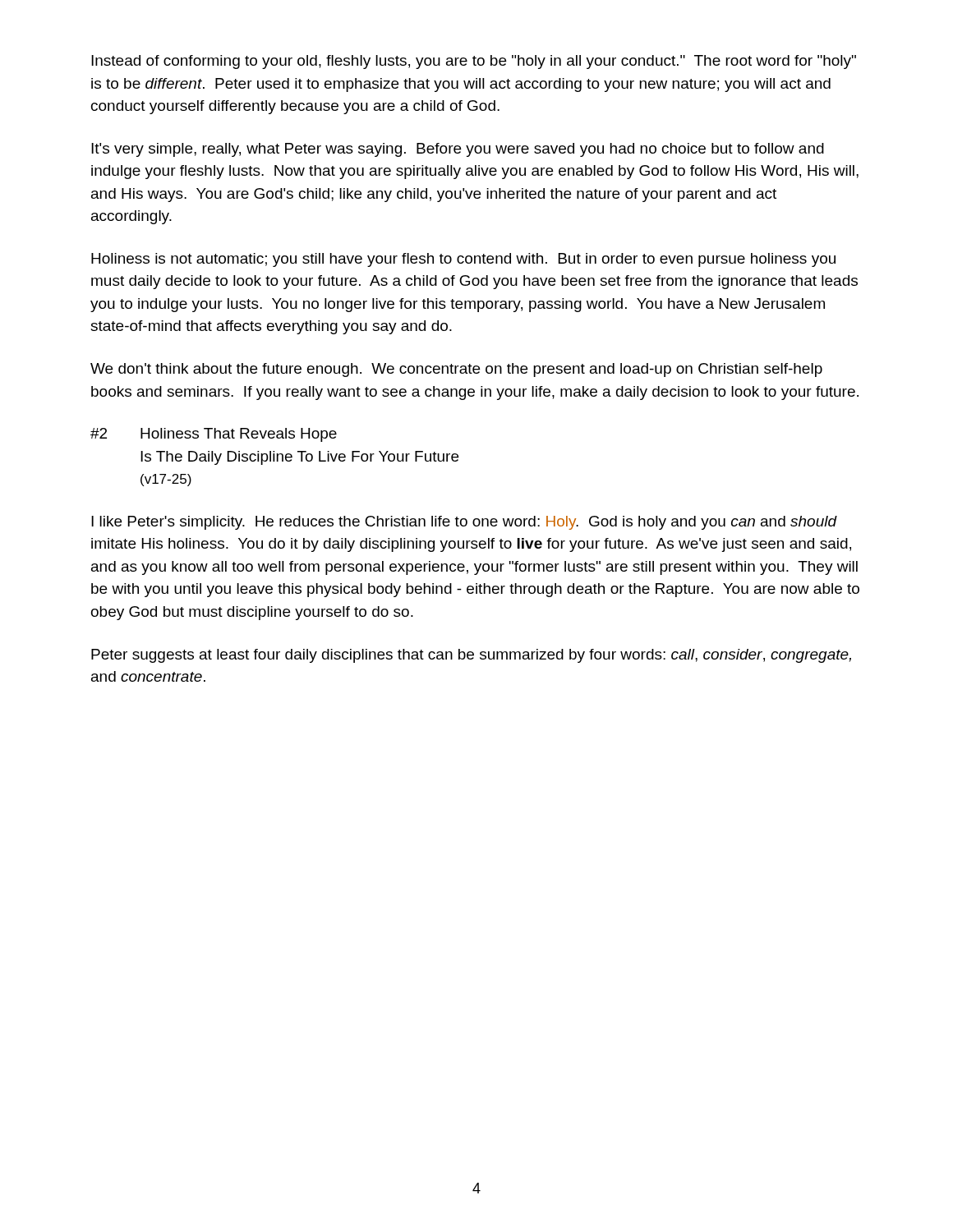953x1232 pixels.
Task: Click on the list item with the text "#2 Holiness That Reveals Hope"
Action: tap(214, 435)
